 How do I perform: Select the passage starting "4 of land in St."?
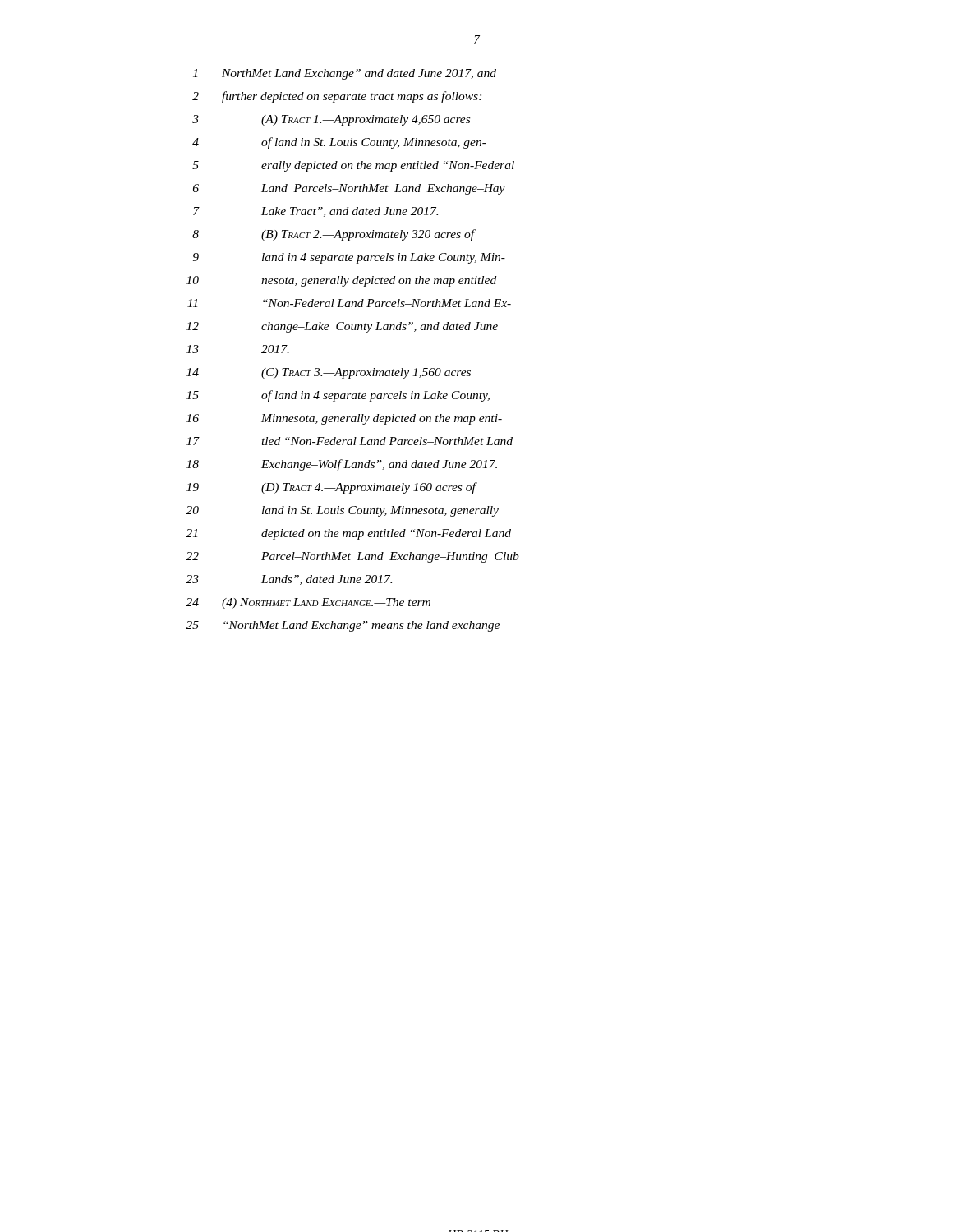(x=339, y=143)
